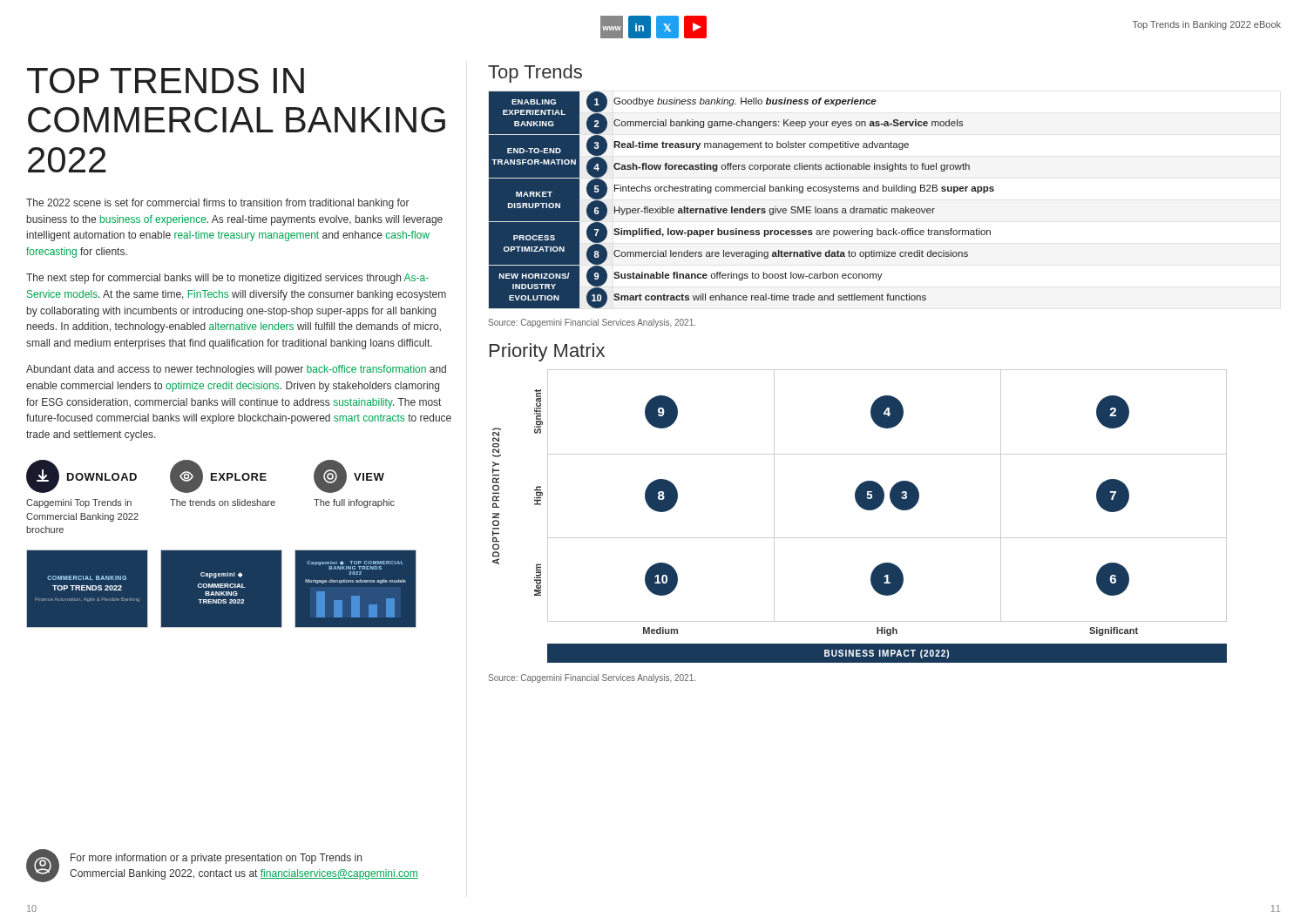Click where it says "The trends on slideshare"
The image size is (1307, 924).
(x=223, y=503)
